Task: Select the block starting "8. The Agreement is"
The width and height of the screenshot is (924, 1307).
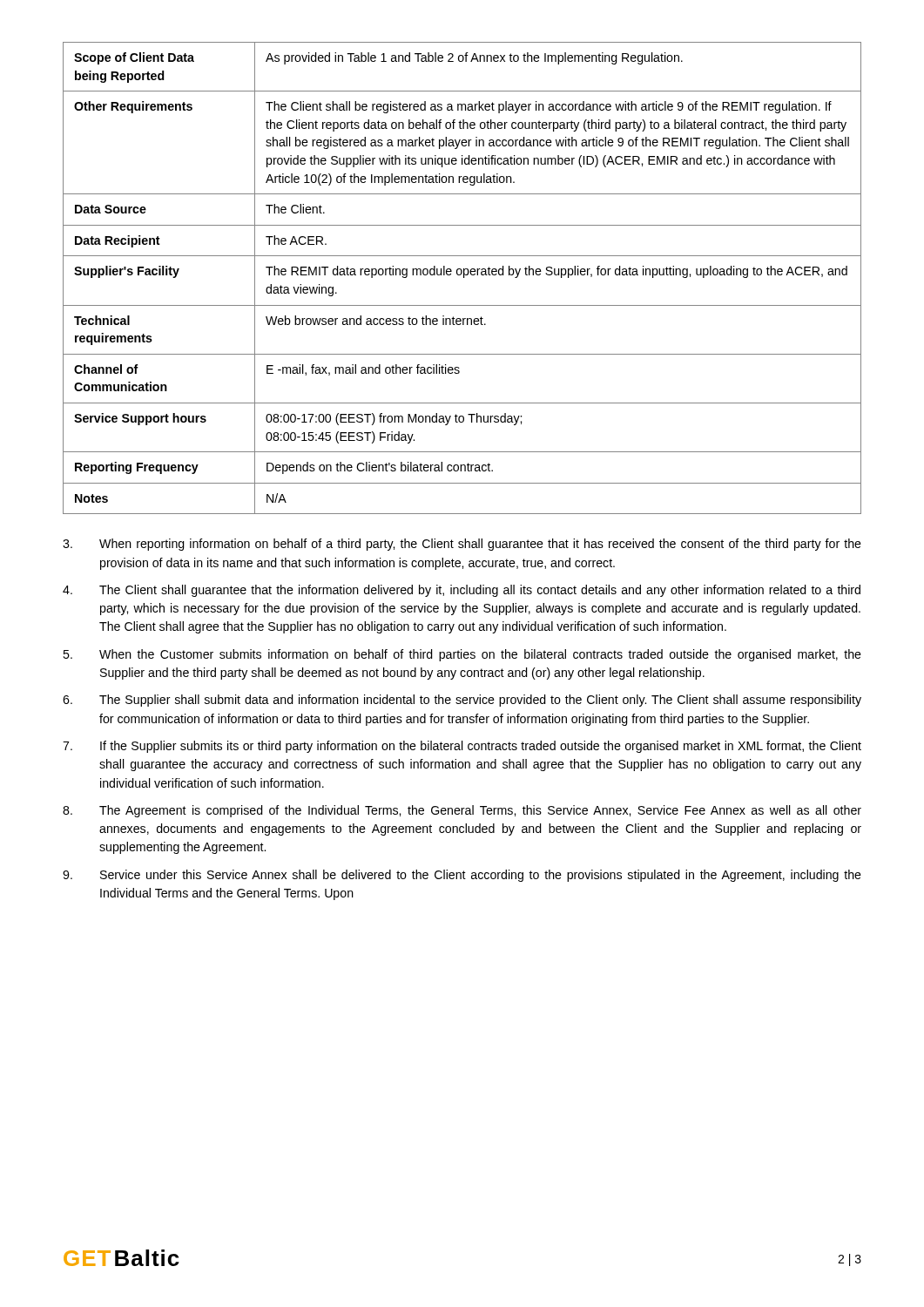Action: 462,829
